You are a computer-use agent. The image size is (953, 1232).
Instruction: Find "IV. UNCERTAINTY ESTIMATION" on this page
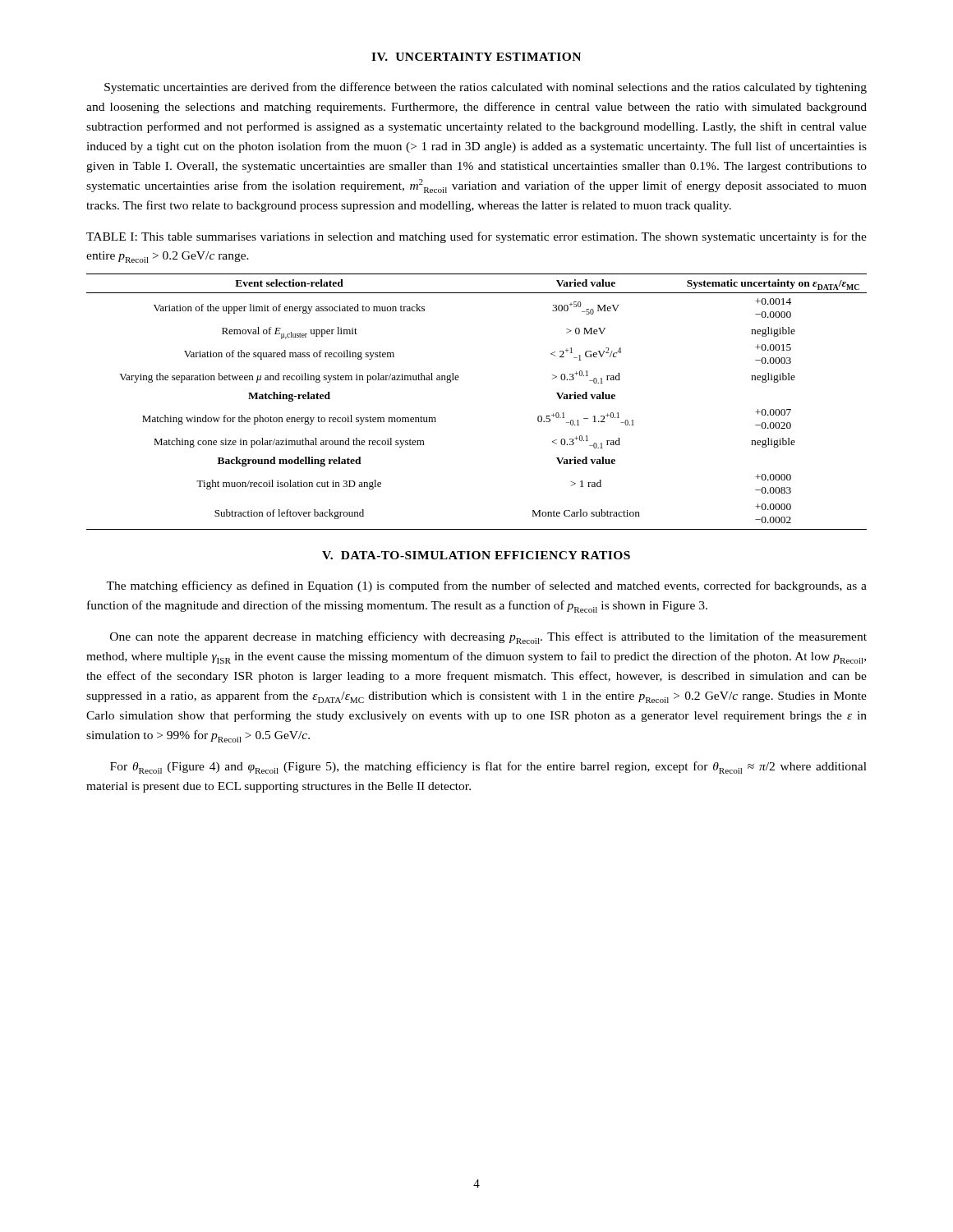tap(476, 56)
